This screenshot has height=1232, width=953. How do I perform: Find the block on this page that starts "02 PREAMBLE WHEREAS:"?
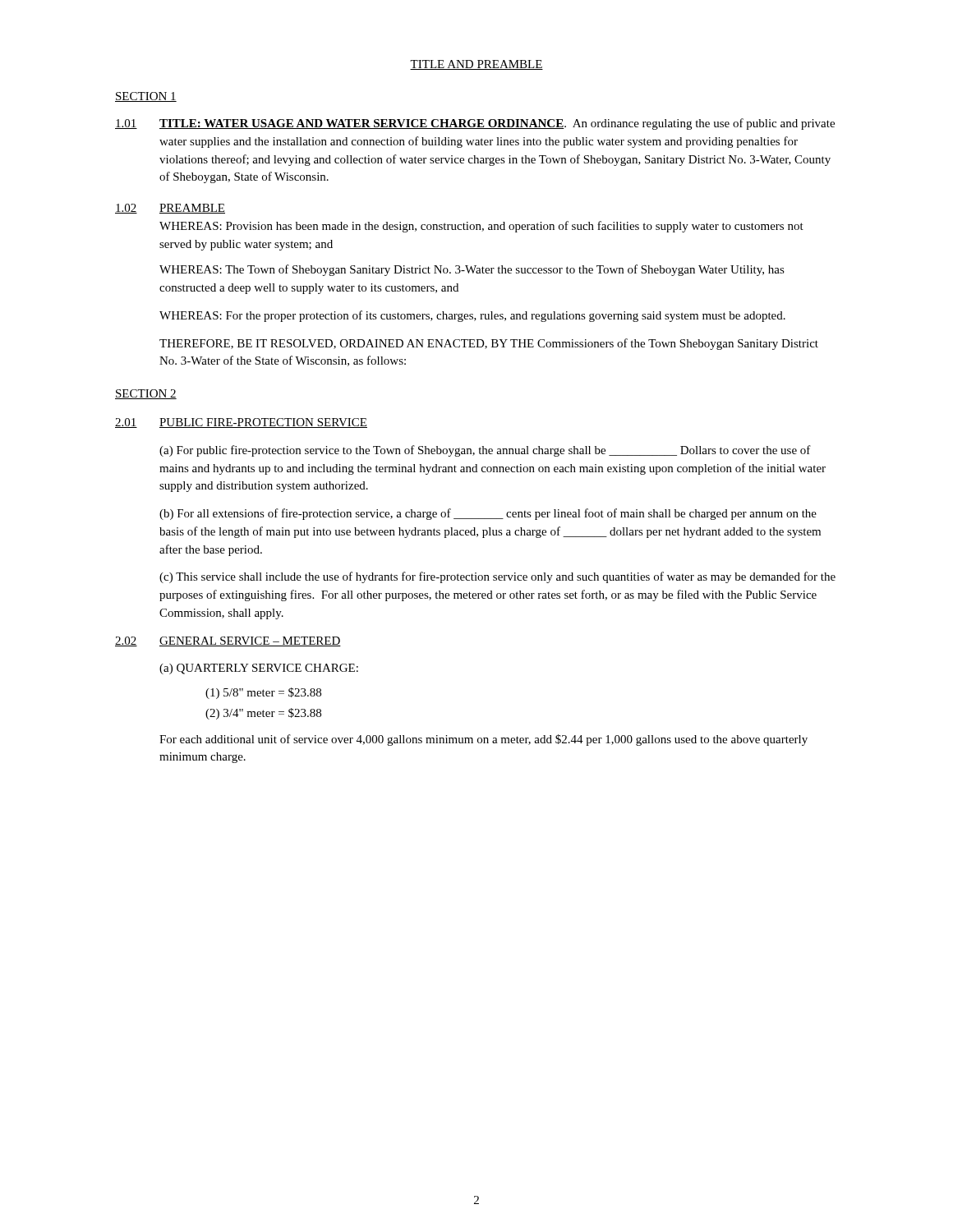[170, 209]
